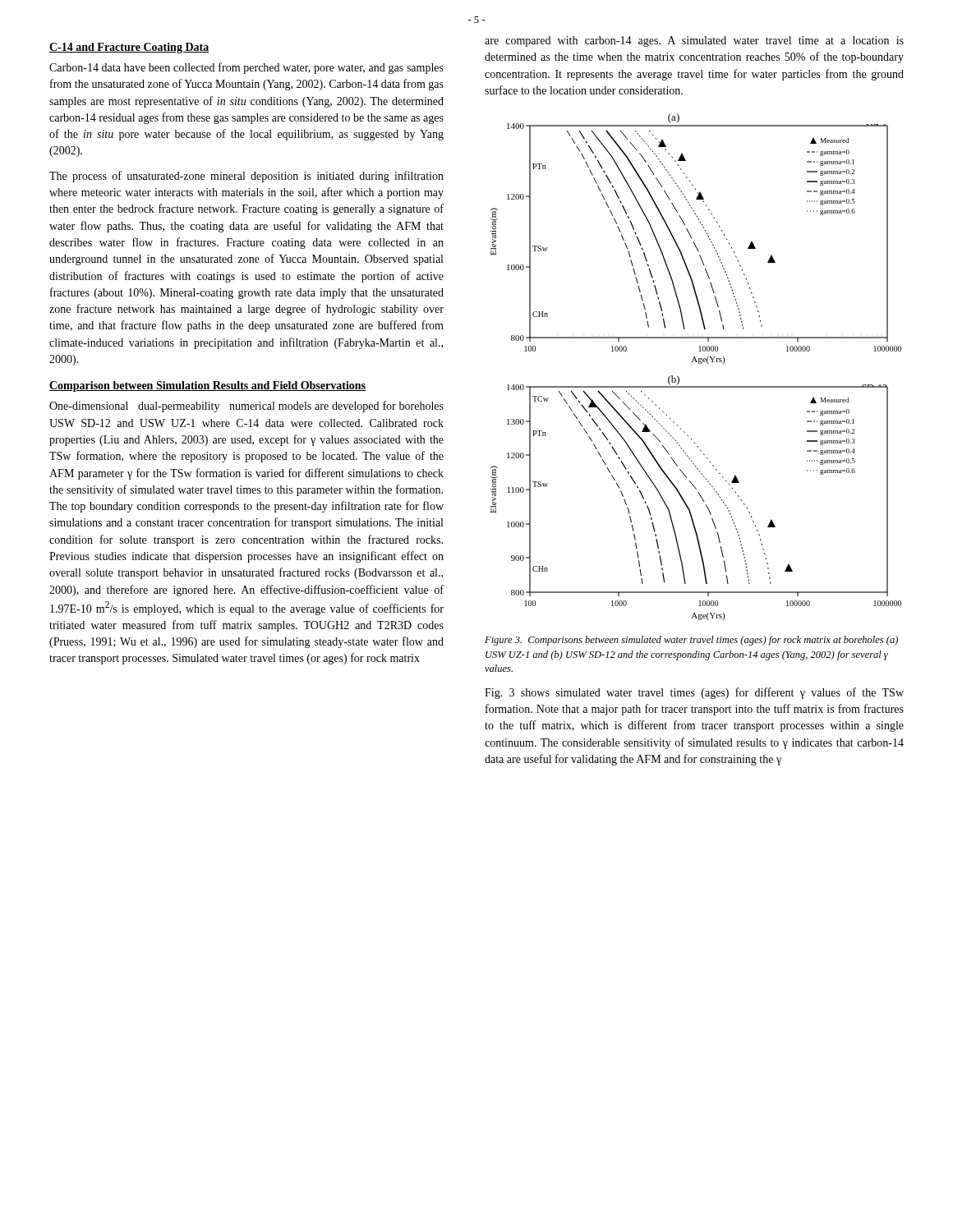Point to the region starting "Carbon-14 data have been collected from perched water,"
The width and height of the screenshot is (953, 1232).
246,110
